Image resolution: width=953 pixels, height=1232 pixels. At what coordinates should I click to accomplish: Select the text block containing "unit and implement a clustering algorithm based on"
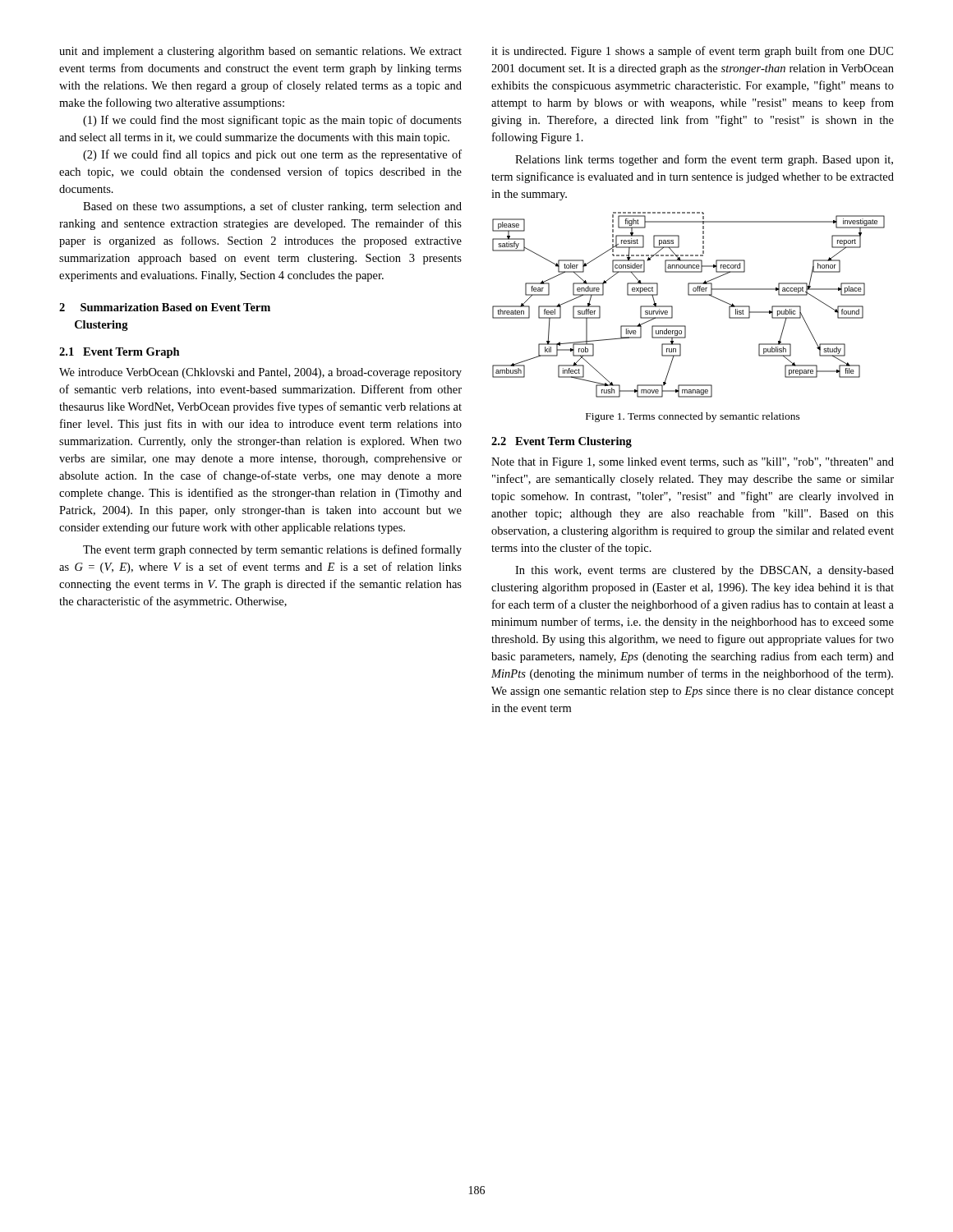tap(260, 77)
